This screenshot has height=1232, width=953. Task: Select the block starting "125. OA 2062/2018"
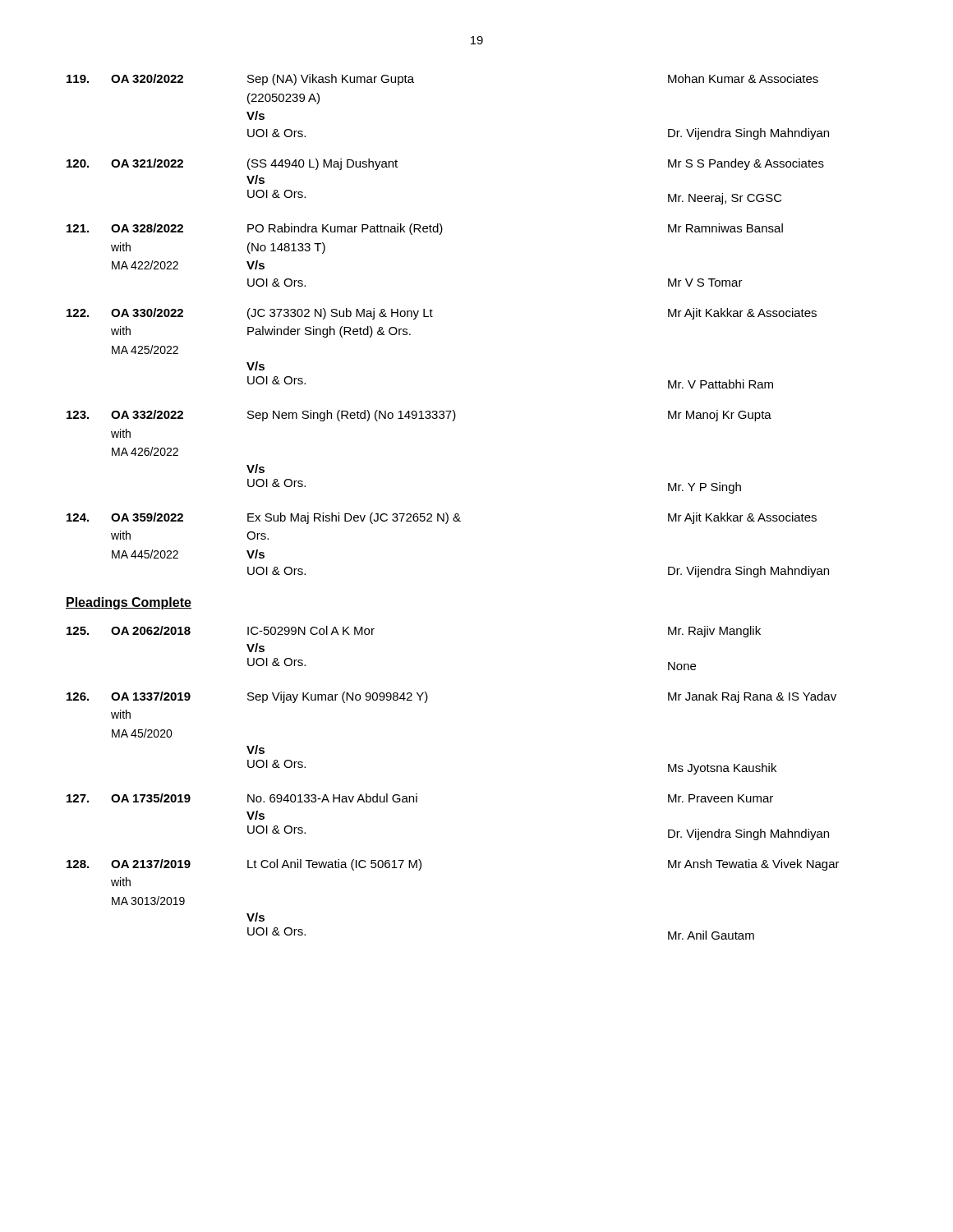point(158,631)
